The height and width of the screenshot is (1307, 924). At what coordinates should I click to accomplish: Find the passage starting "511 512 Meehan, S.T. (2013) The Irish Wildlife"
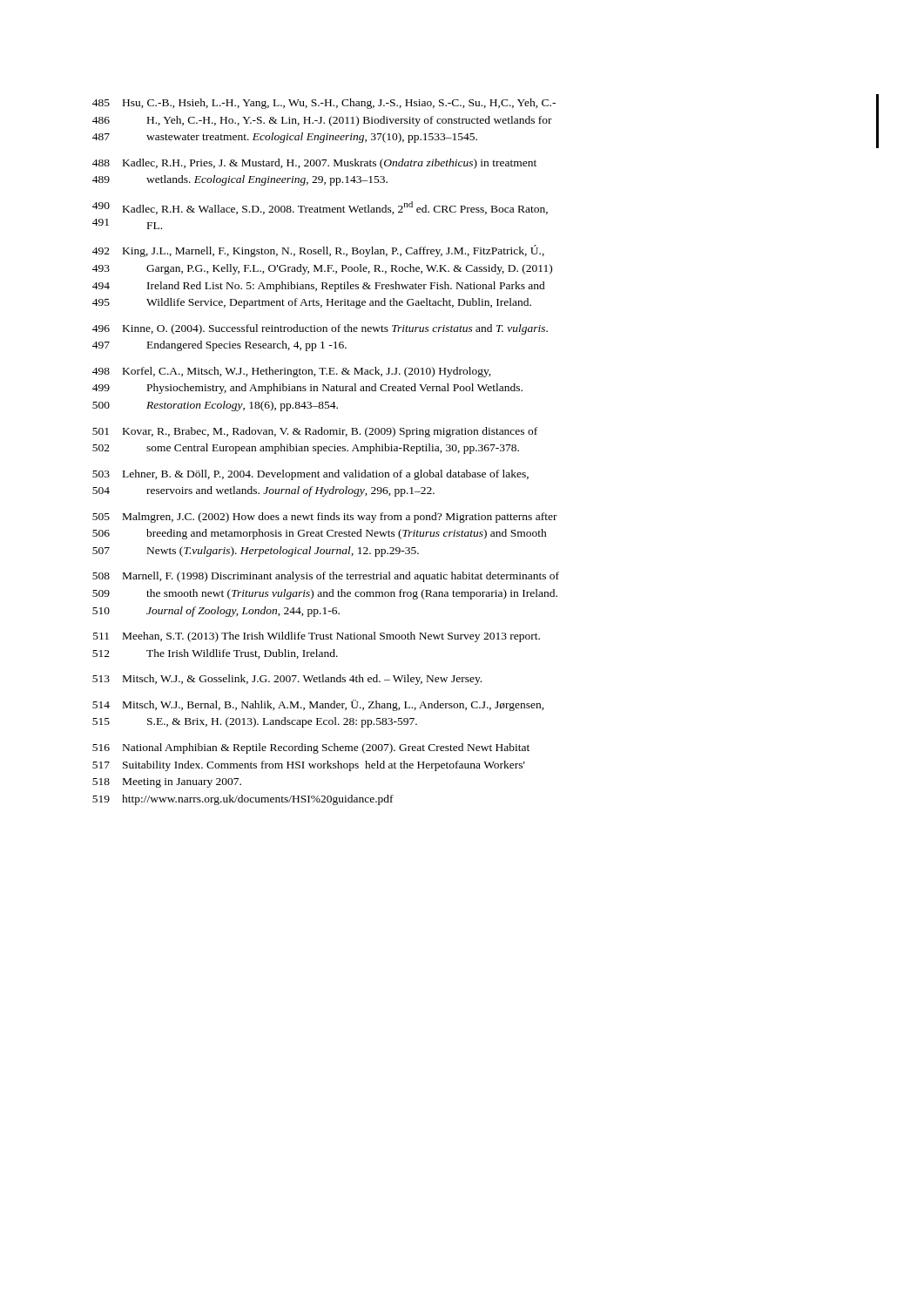(x=434, y=645)
